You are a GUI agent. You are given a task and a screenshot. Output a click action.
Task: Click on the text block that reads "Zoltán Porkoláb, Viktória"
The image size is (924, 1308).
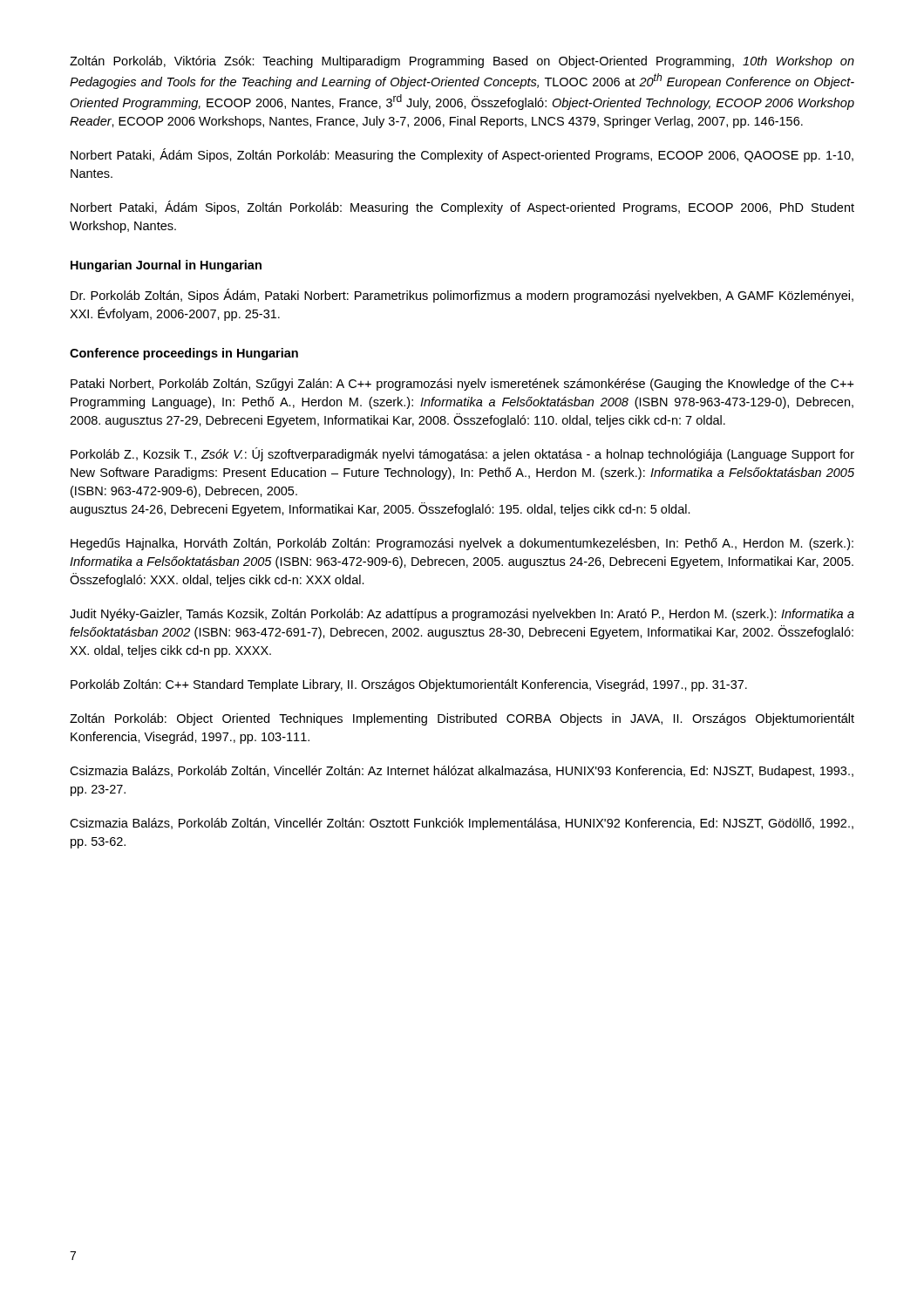(462, 91)
